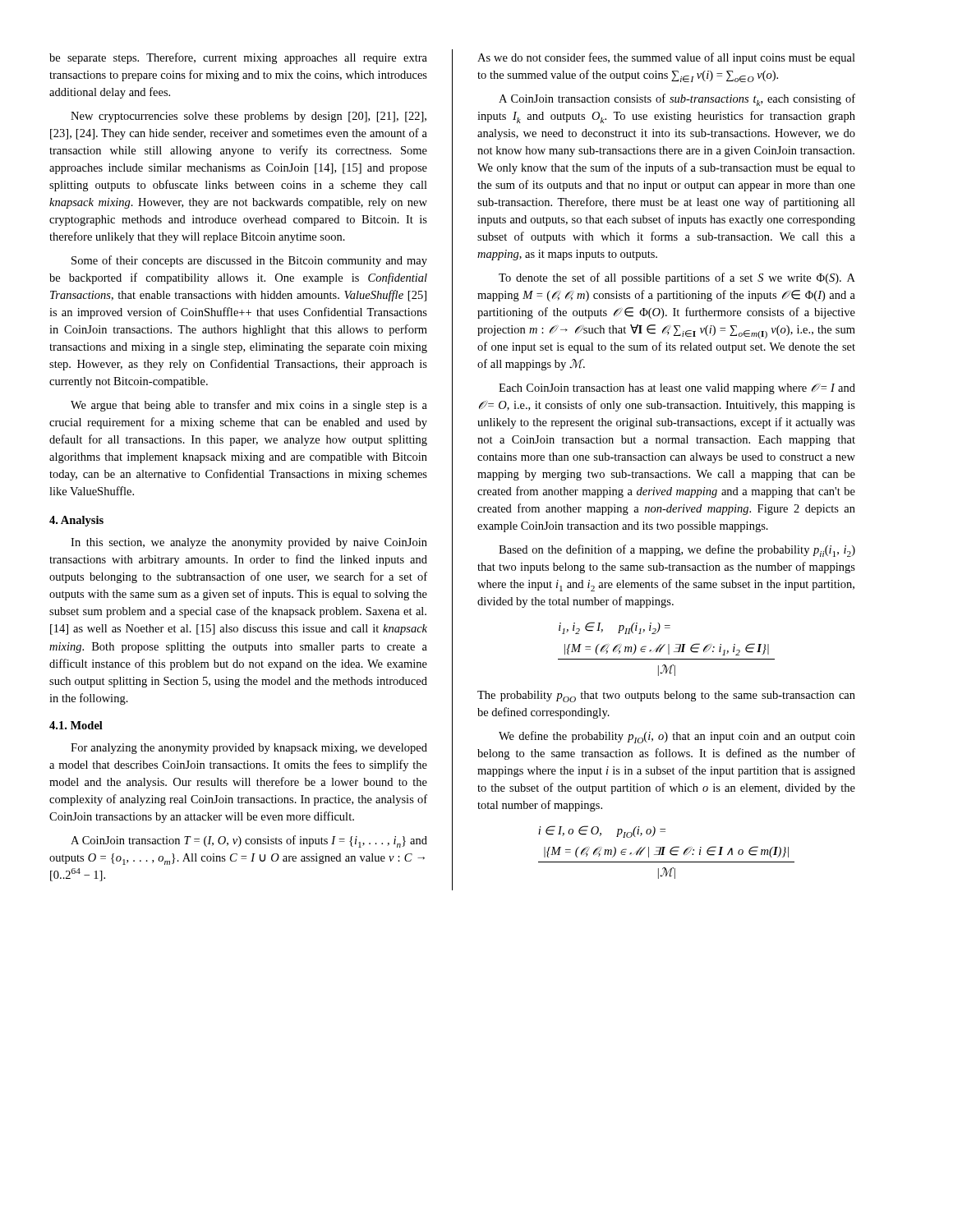This screenshot has width=953, height=1232.
Task: Find the text block that reads "We argue that being"
Action: coord(238,449)
